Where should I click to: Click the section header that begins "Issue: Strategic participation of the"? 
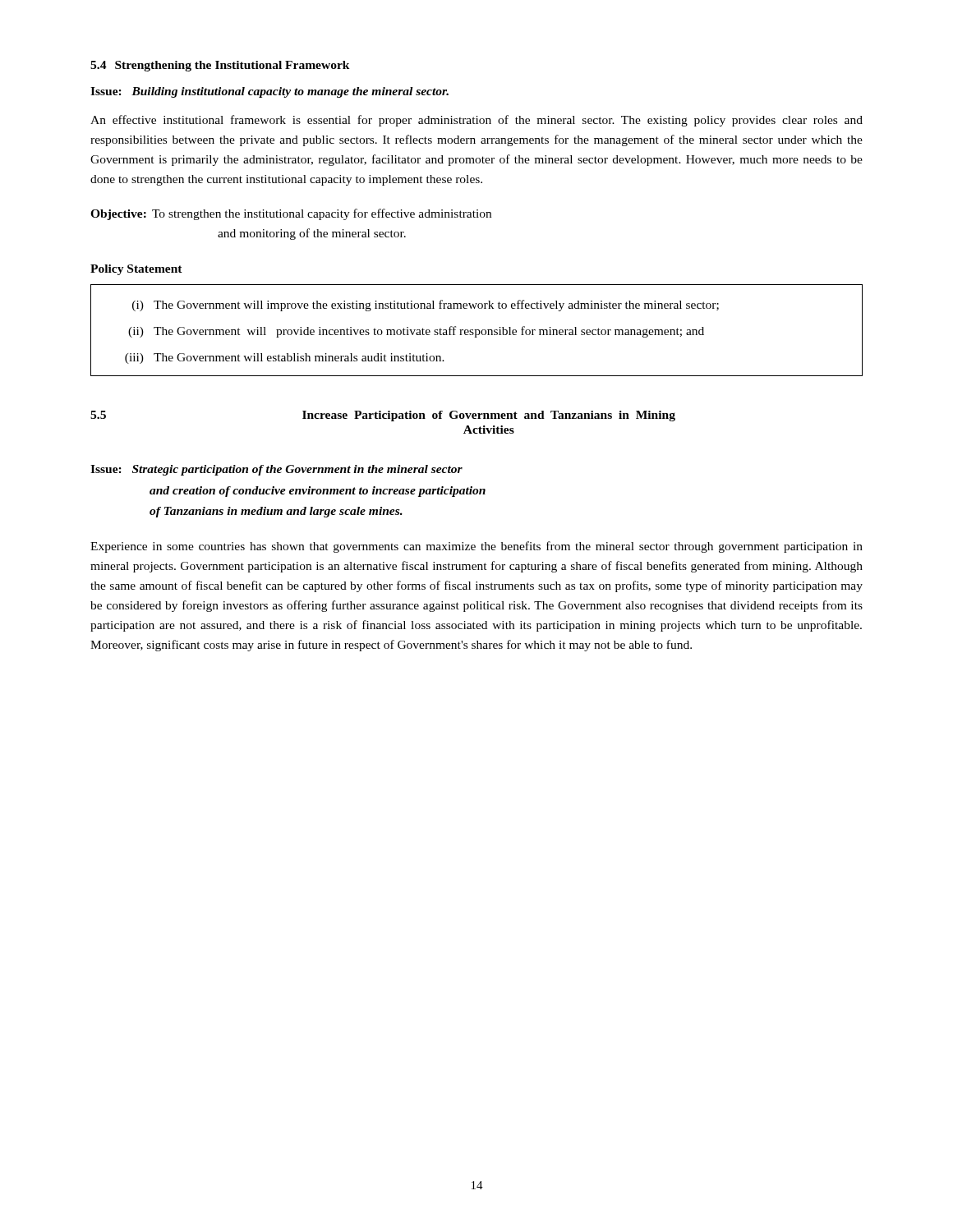[x=288, y=490]
